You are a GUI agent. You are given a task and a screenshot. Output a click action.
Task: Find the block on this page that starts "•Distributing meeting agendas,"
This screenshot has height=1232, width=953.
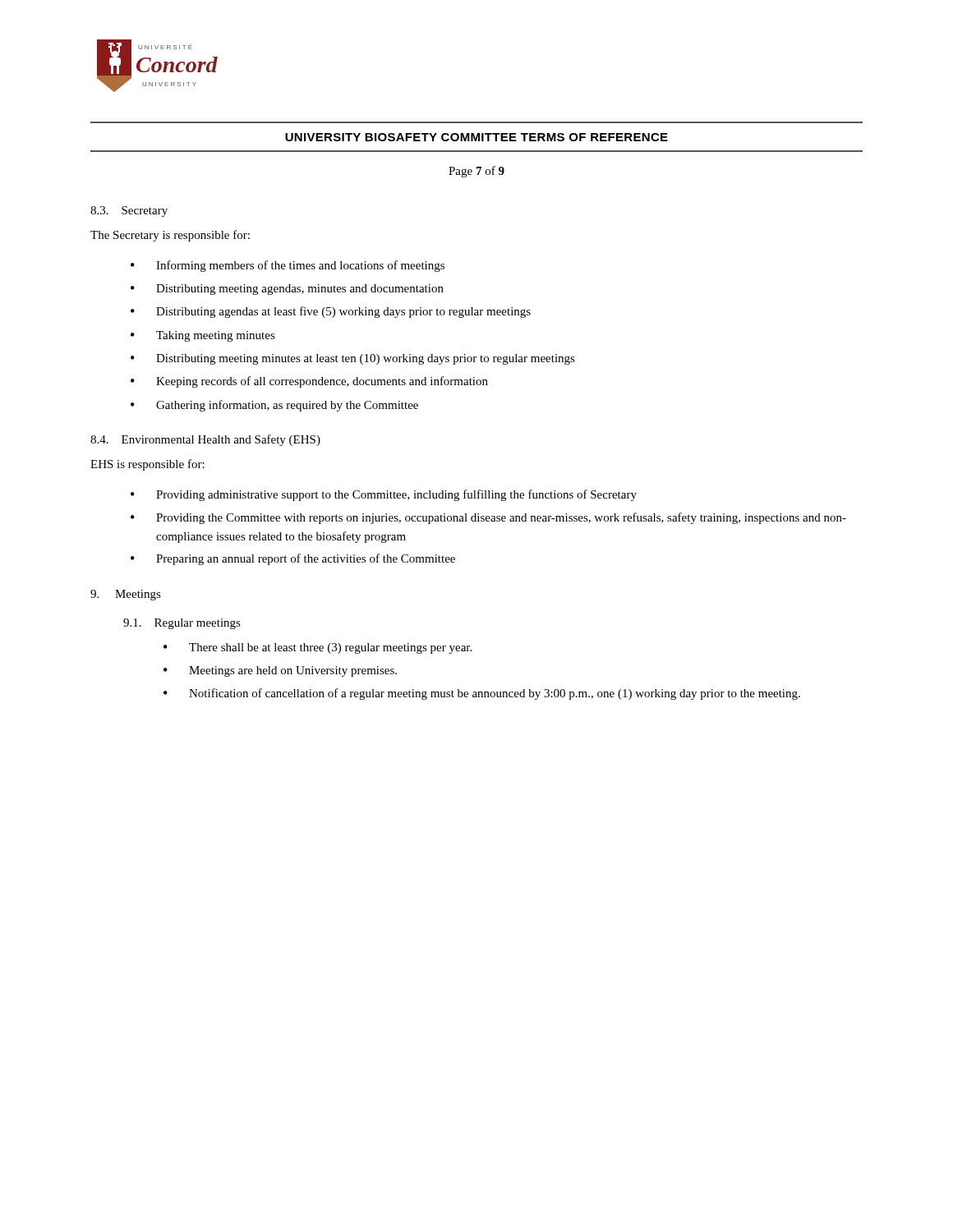[283, 289]
